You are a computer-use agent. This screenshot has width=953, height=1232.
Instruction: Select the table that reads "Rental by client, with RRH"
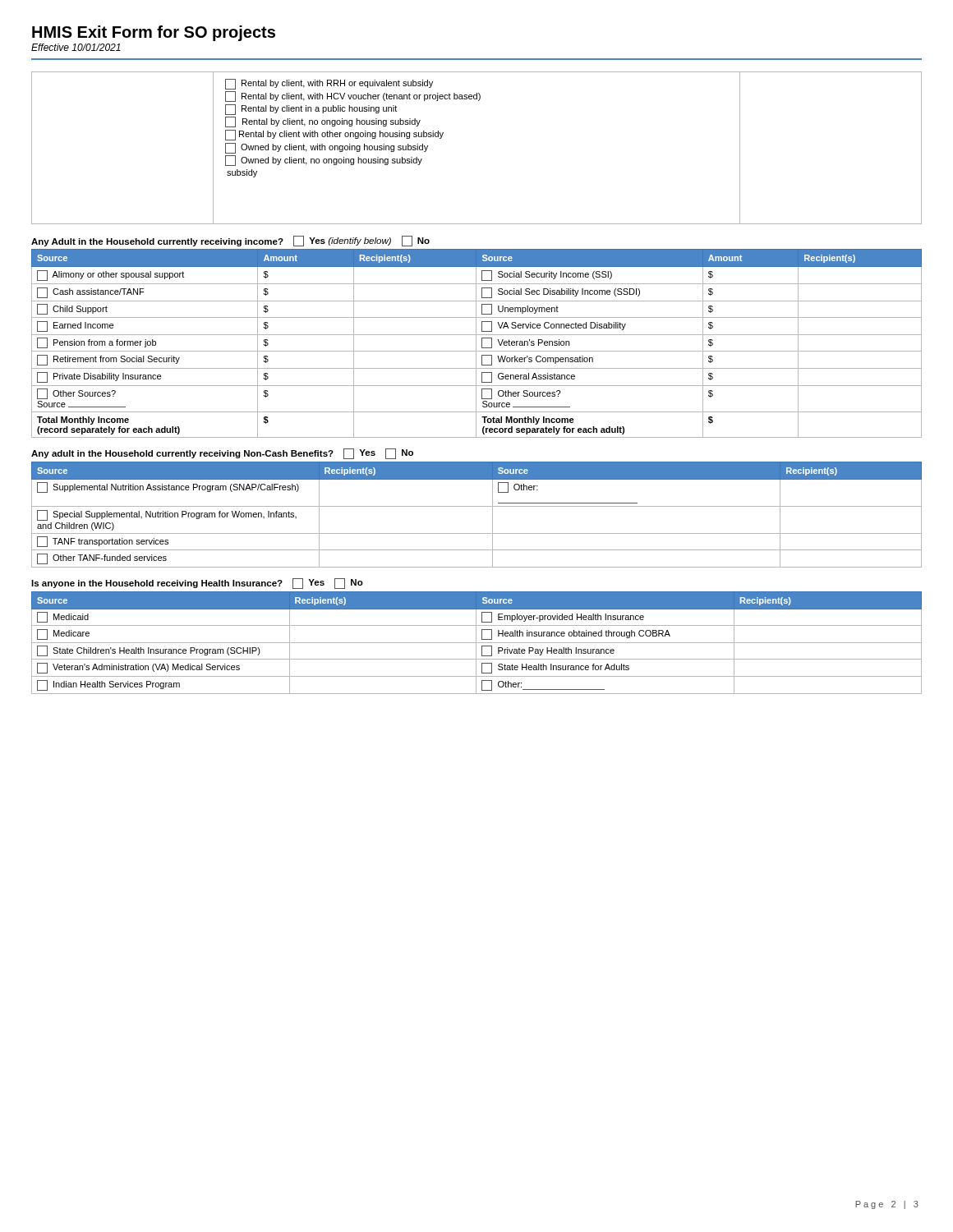[x=476, y=148]
